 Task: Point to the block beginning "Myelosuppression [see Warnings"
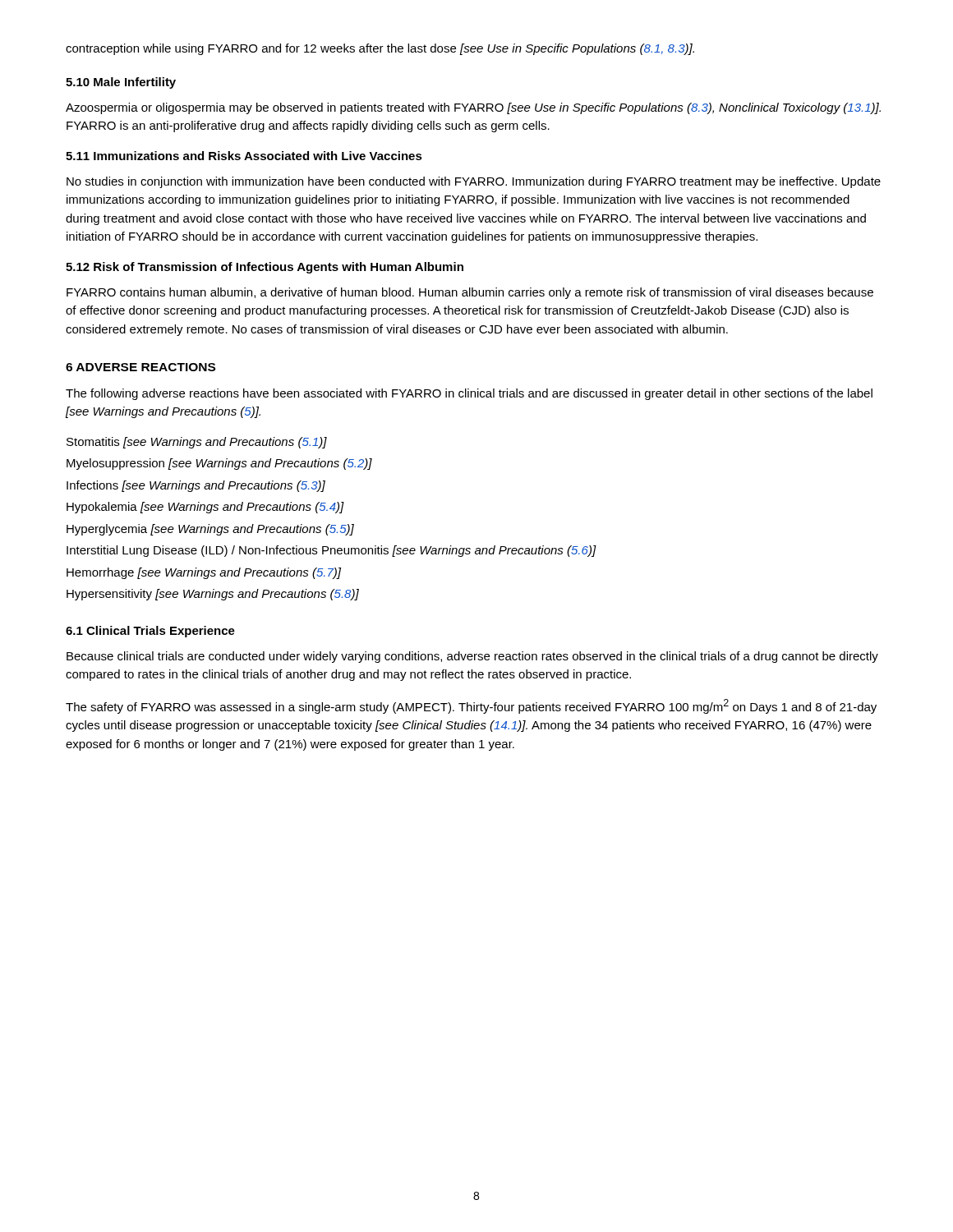tap(219, 463)
